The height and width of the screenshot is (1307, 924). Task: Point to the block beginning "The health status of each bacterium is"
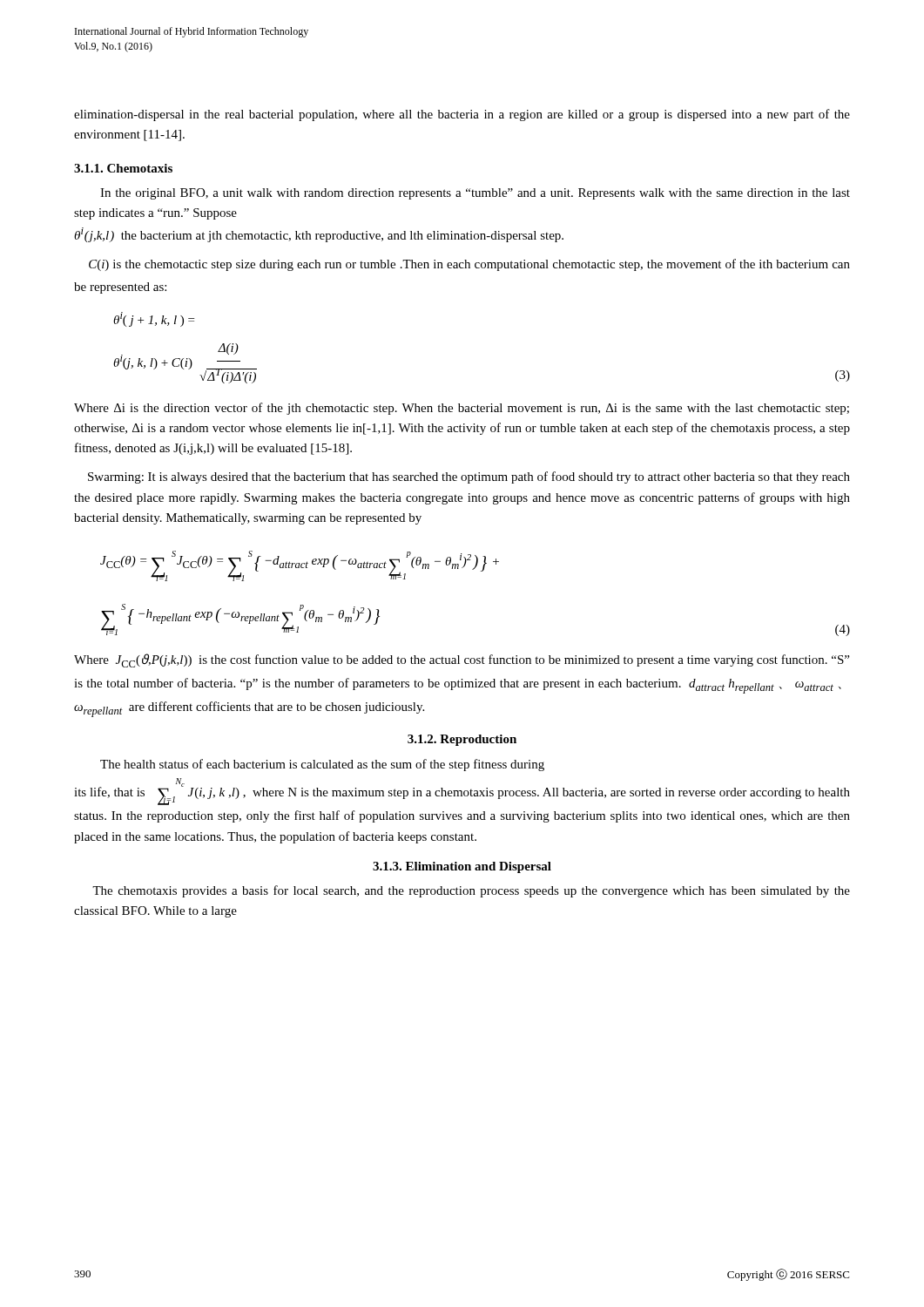pos(462,798)
